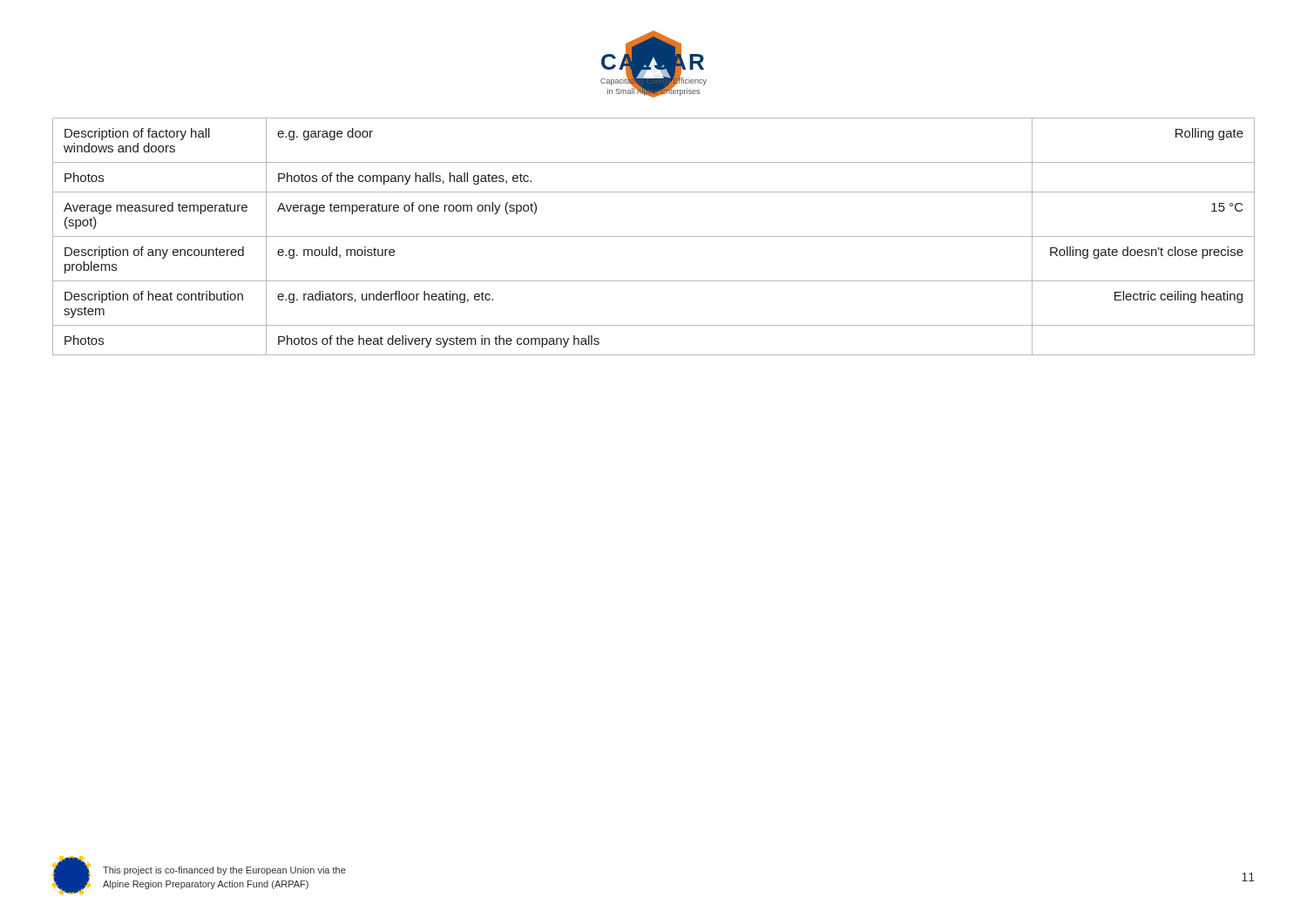This screenshot has height=924, width=1307.
Task: Locate the logo
Action: coord(71,877)
